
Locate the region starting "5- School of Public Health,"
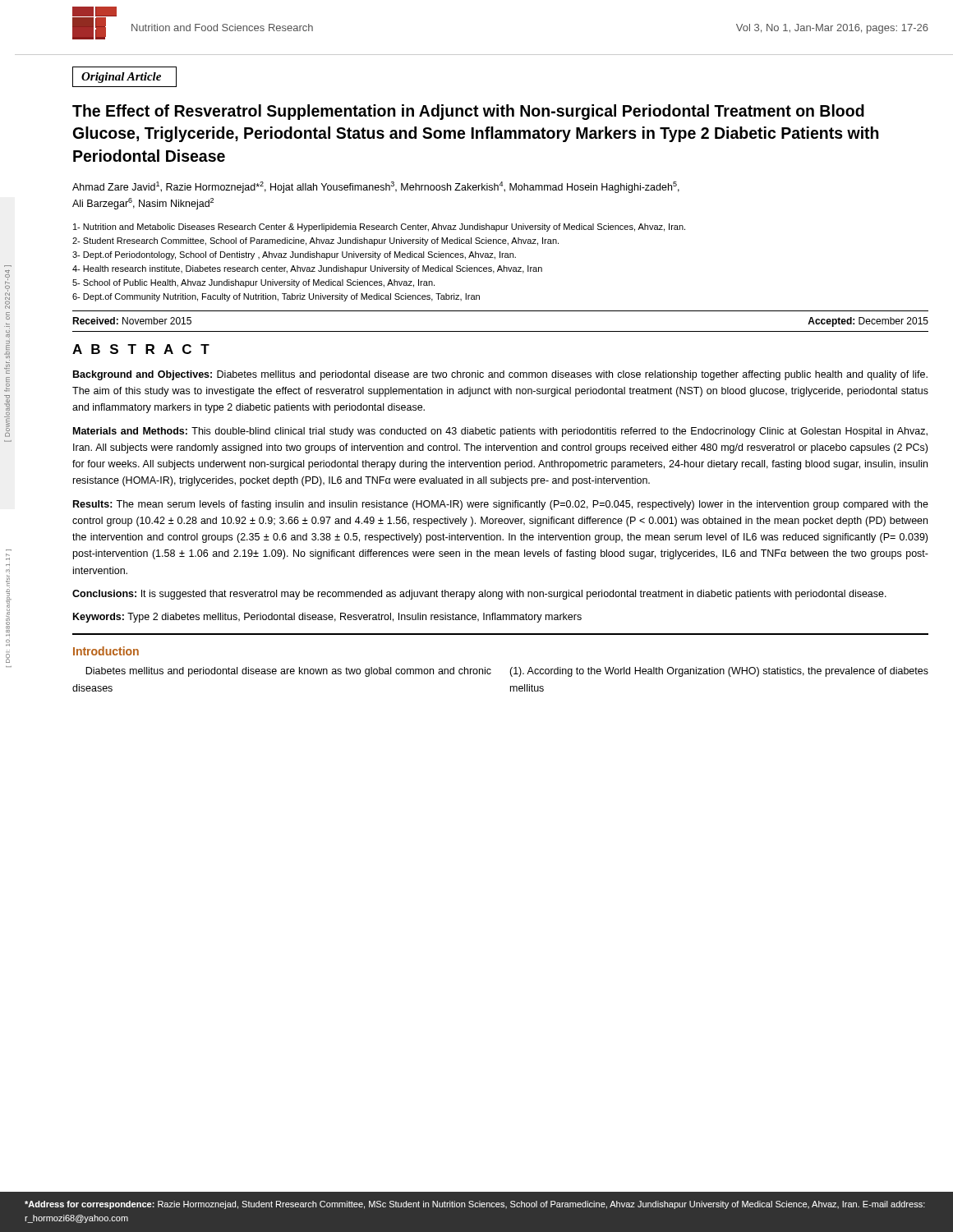click(254, 282)
